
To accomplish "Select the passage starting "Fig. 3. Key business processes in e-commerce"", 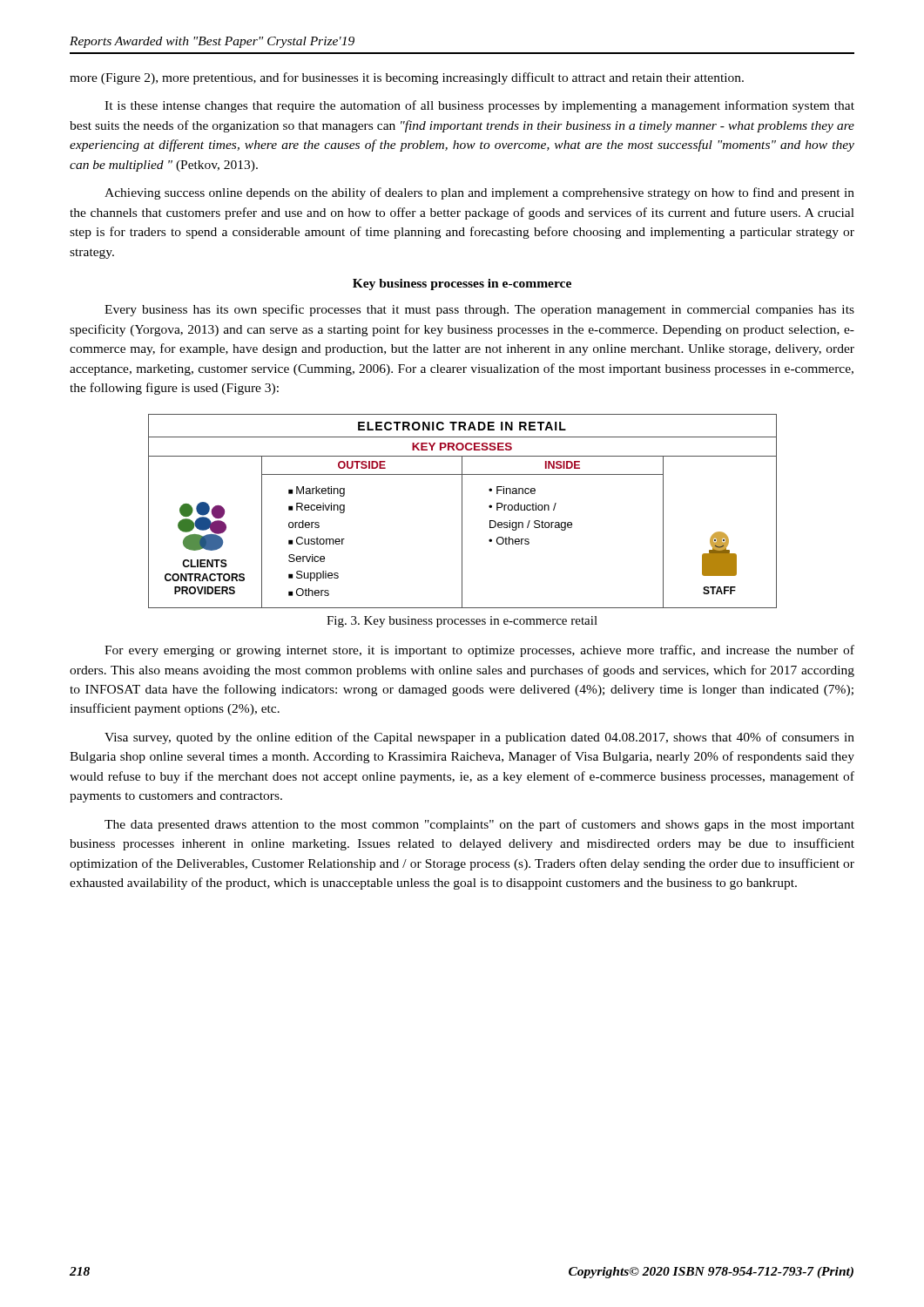I will (x=462, y=620).
